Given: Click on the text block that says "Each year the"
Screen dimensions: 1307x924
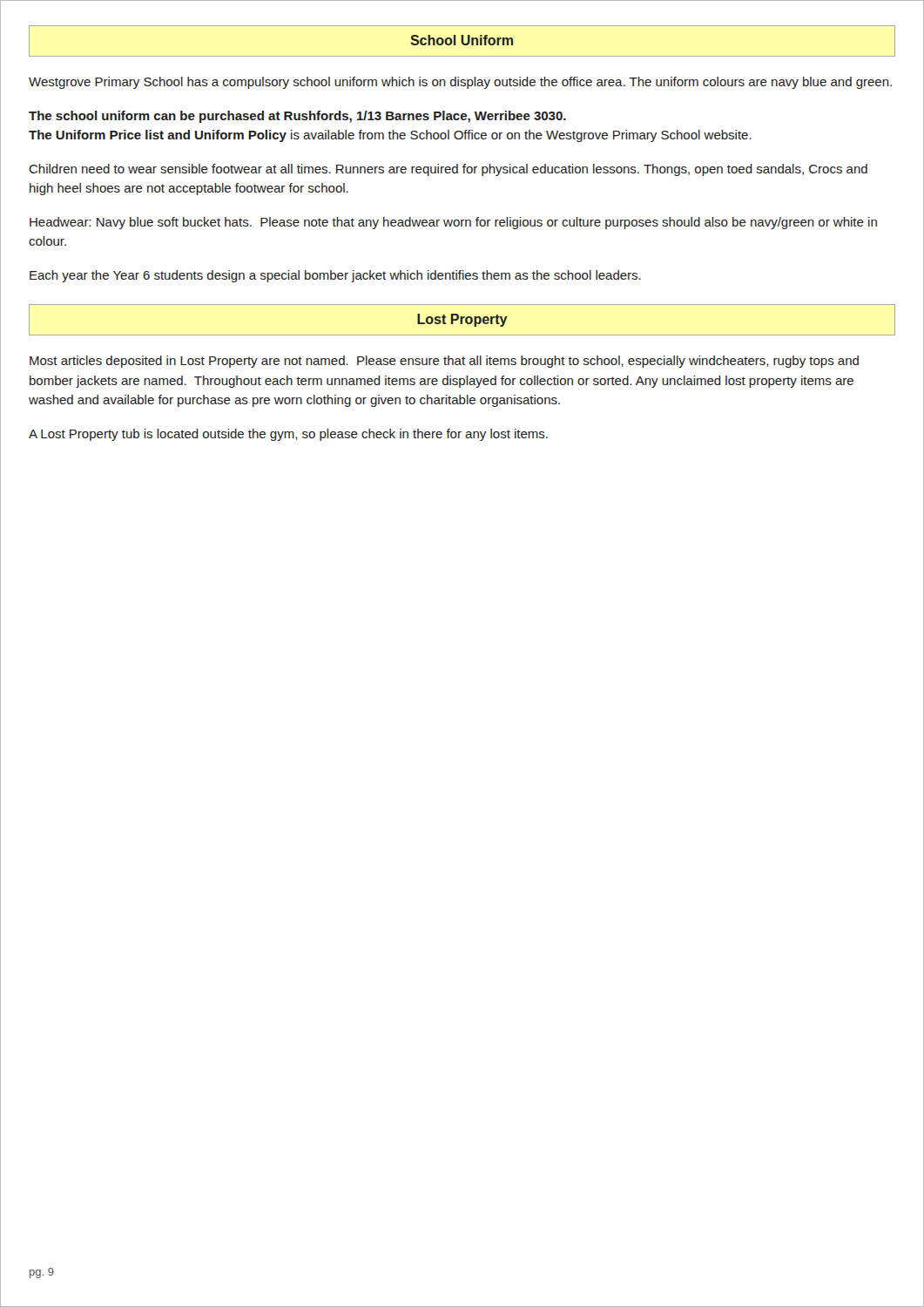Looking at the screenshot, I should point(335,274).
